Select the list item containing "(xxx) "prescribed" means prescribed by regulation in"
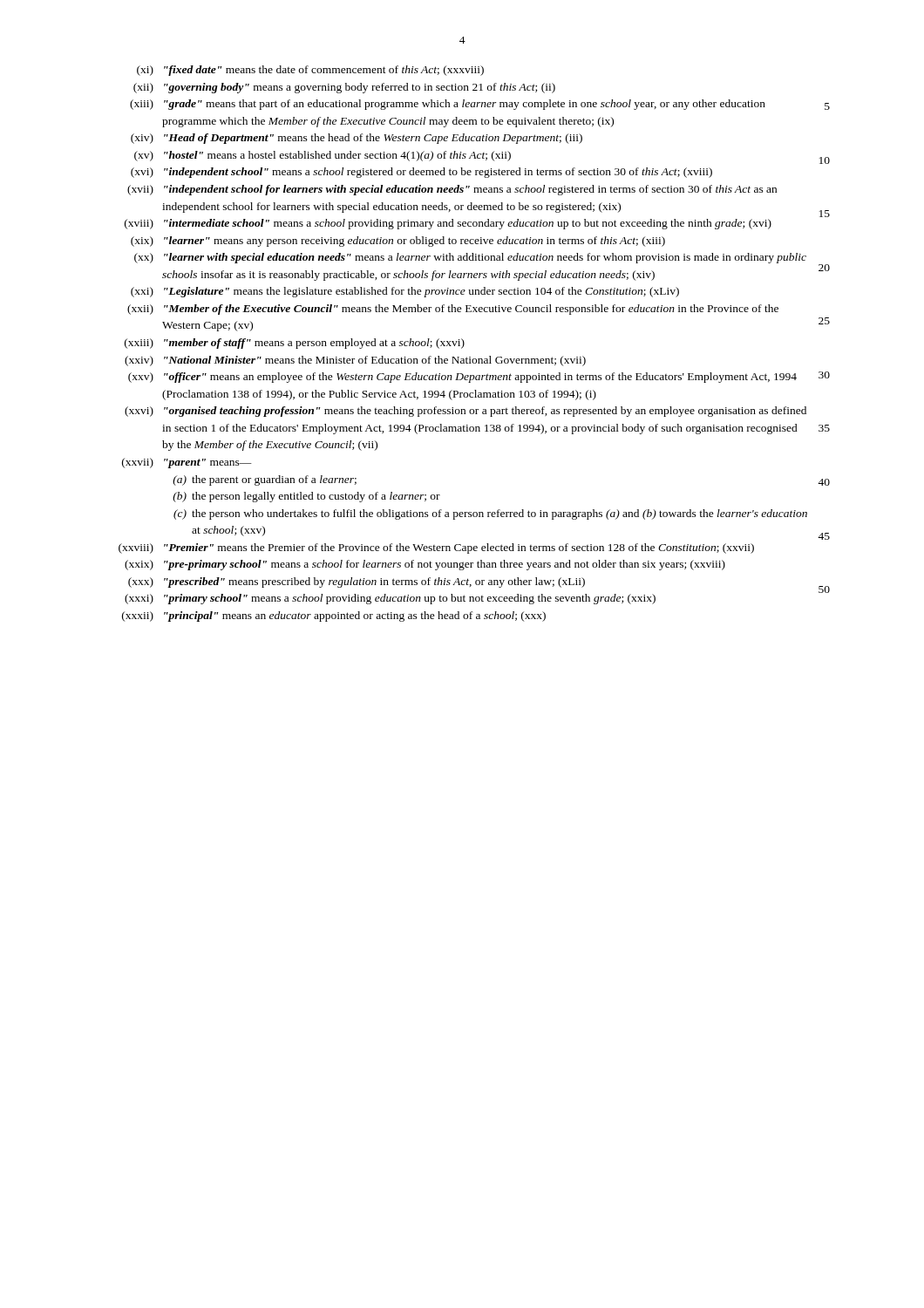The width and height of the screenshot is (924, 1308). tap(452, 581)
